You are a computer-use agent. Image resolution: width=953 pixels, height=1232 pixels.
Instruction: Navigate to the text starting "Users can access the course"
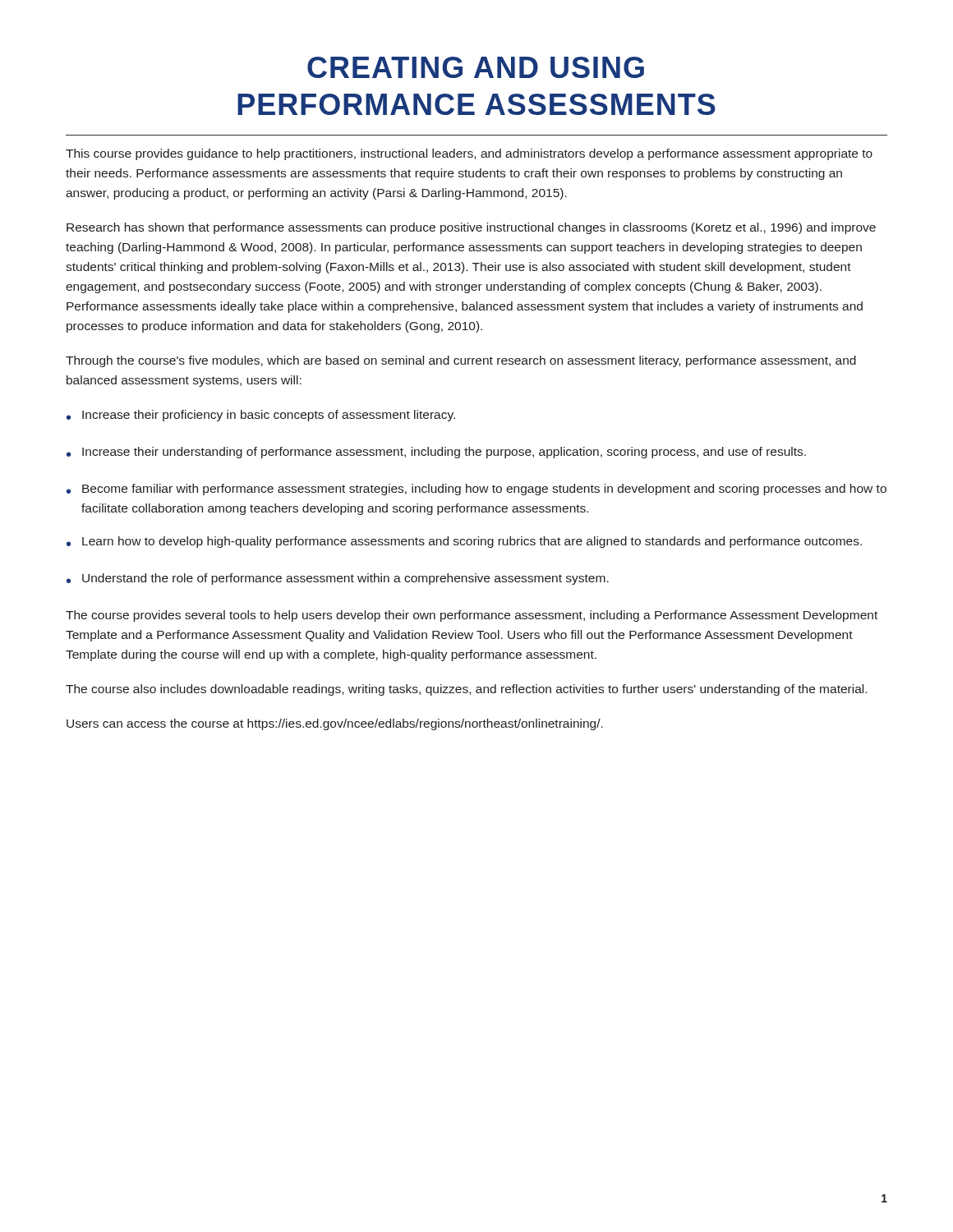(x=335, y=723)
